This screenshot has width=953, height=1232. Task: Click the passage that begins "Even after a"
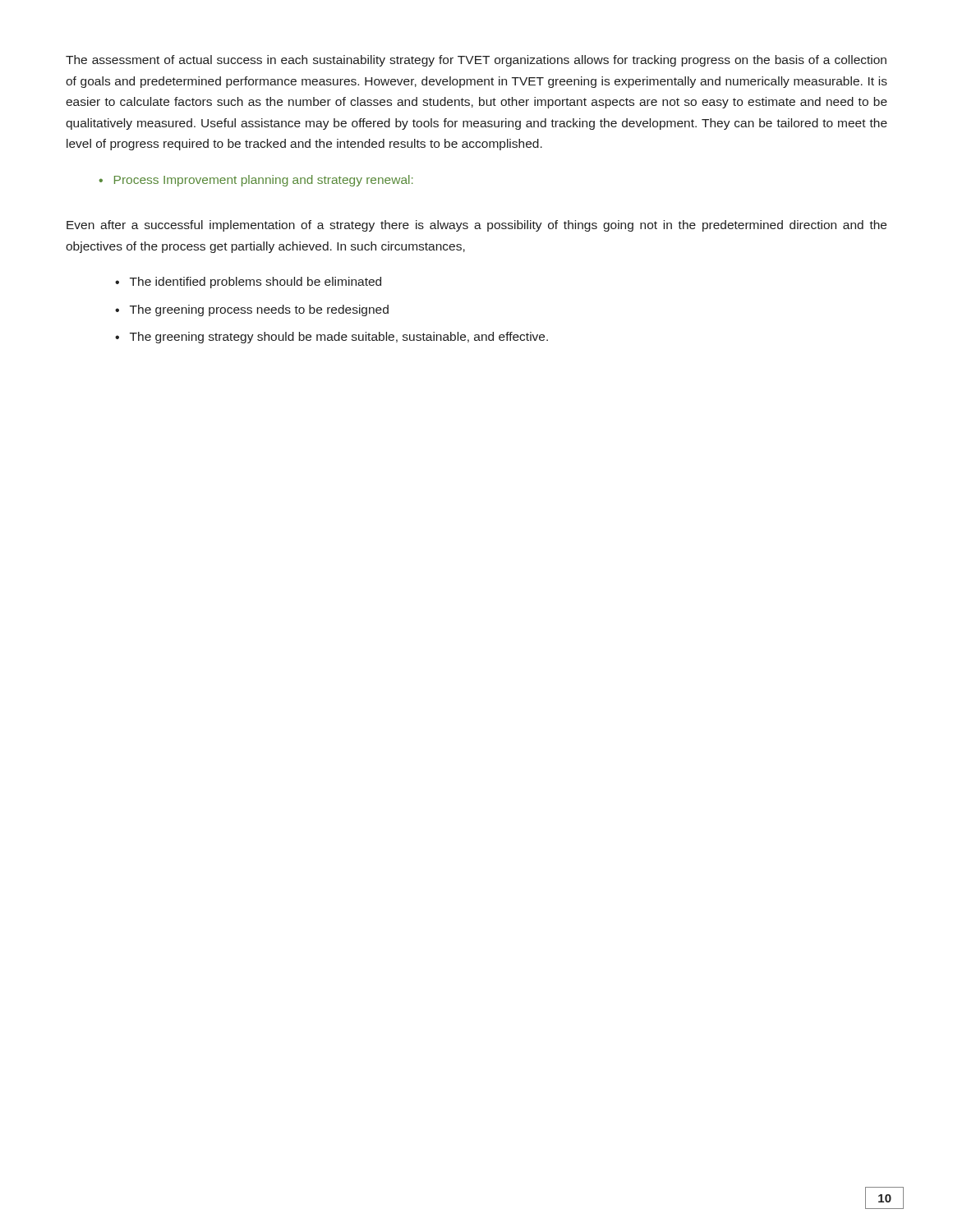[x=476, y=235]
